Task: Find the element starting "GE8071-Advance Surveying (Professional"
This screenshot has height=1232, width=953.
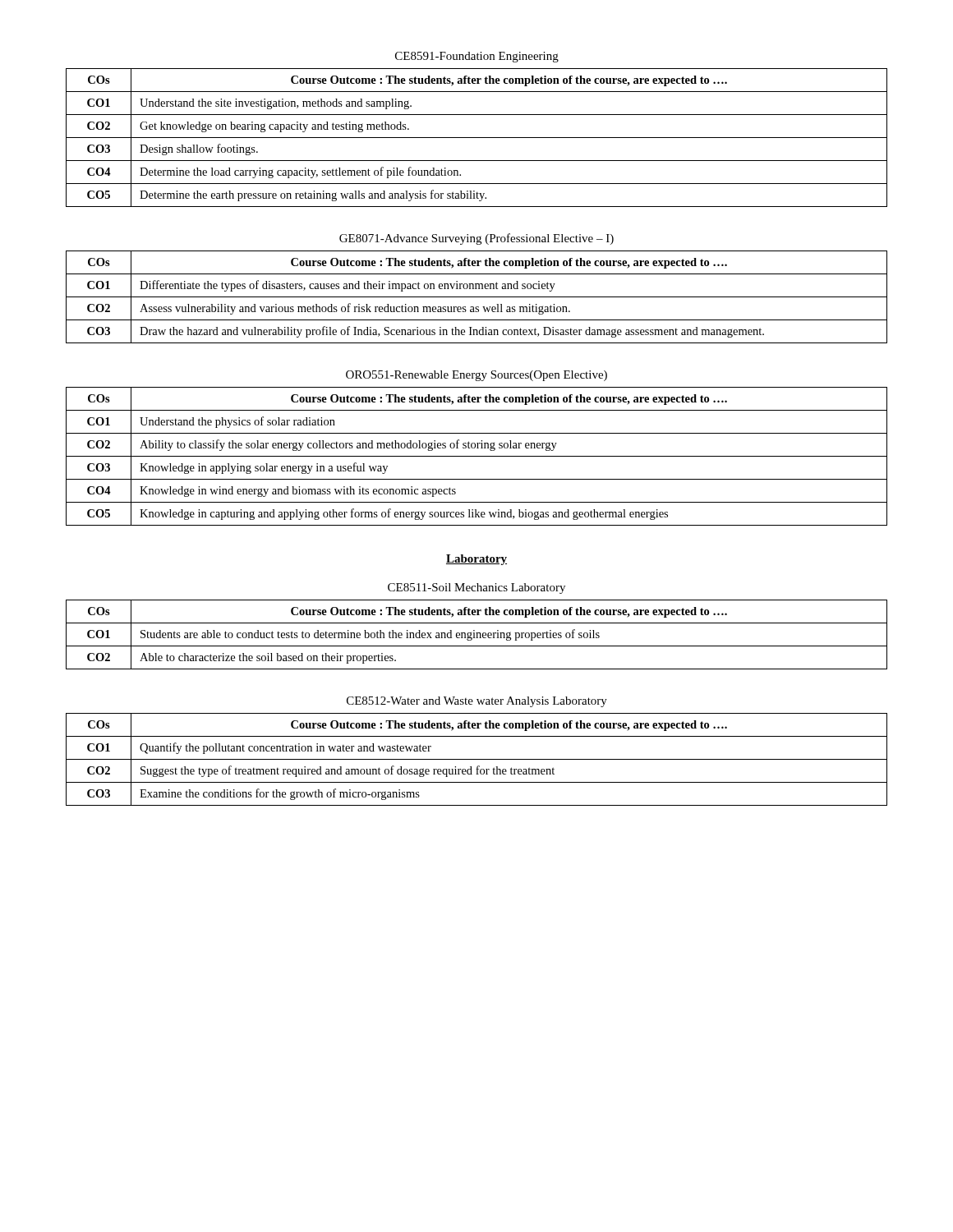Action: [476, 238]
